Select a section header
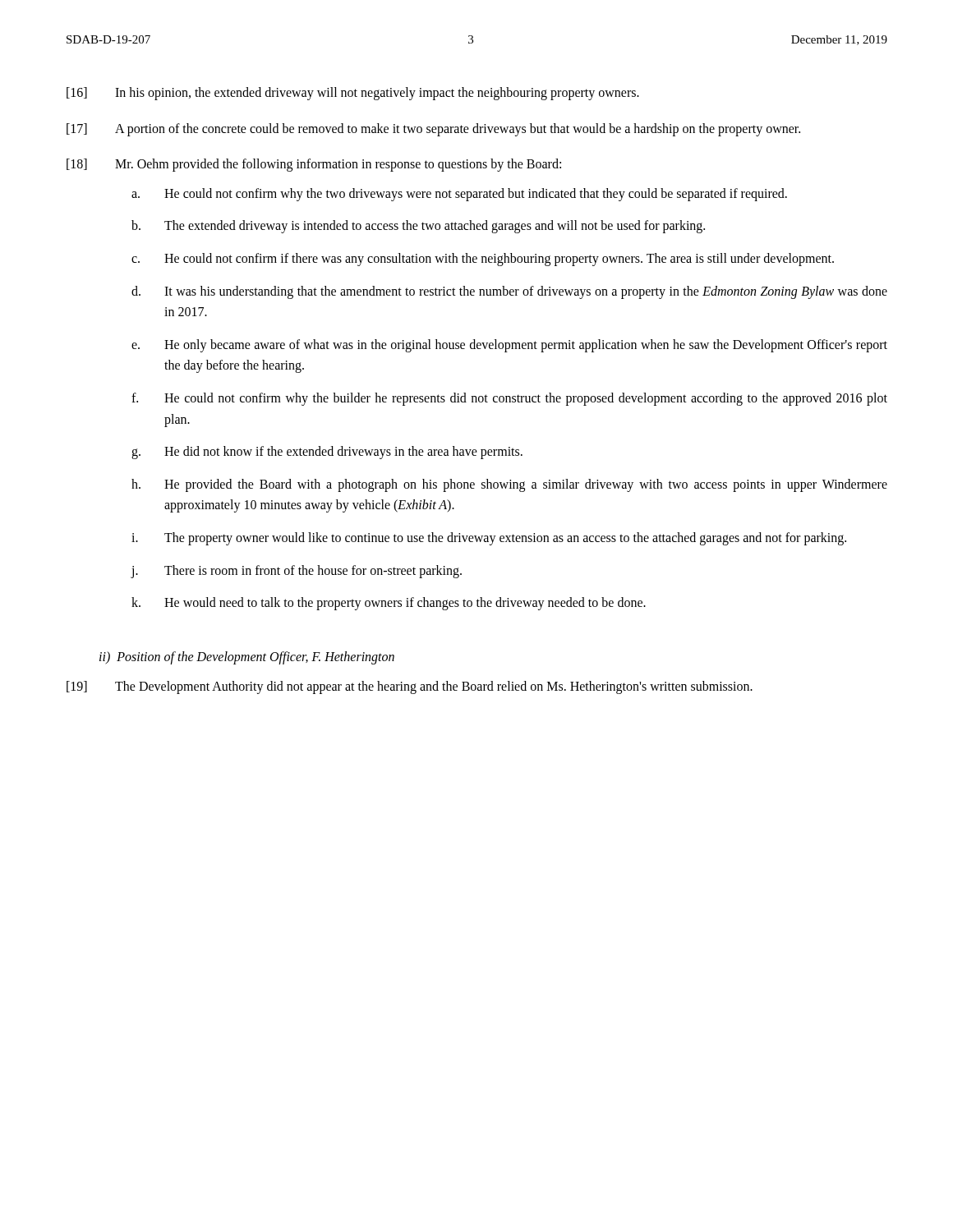The image size is (953, 1232). [x=247, y=656]
